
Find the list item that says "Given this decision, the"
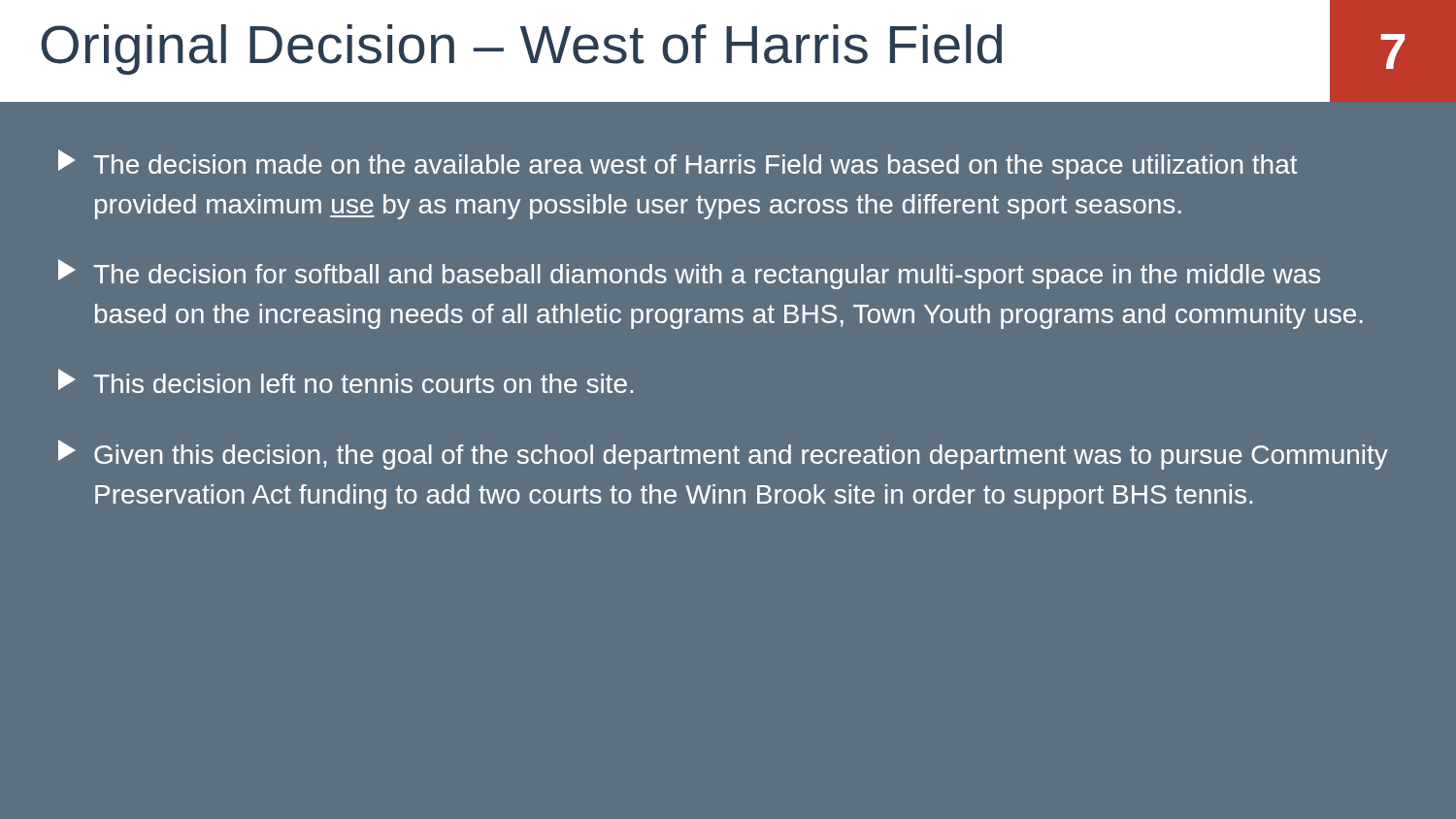[x=728, y=475]
